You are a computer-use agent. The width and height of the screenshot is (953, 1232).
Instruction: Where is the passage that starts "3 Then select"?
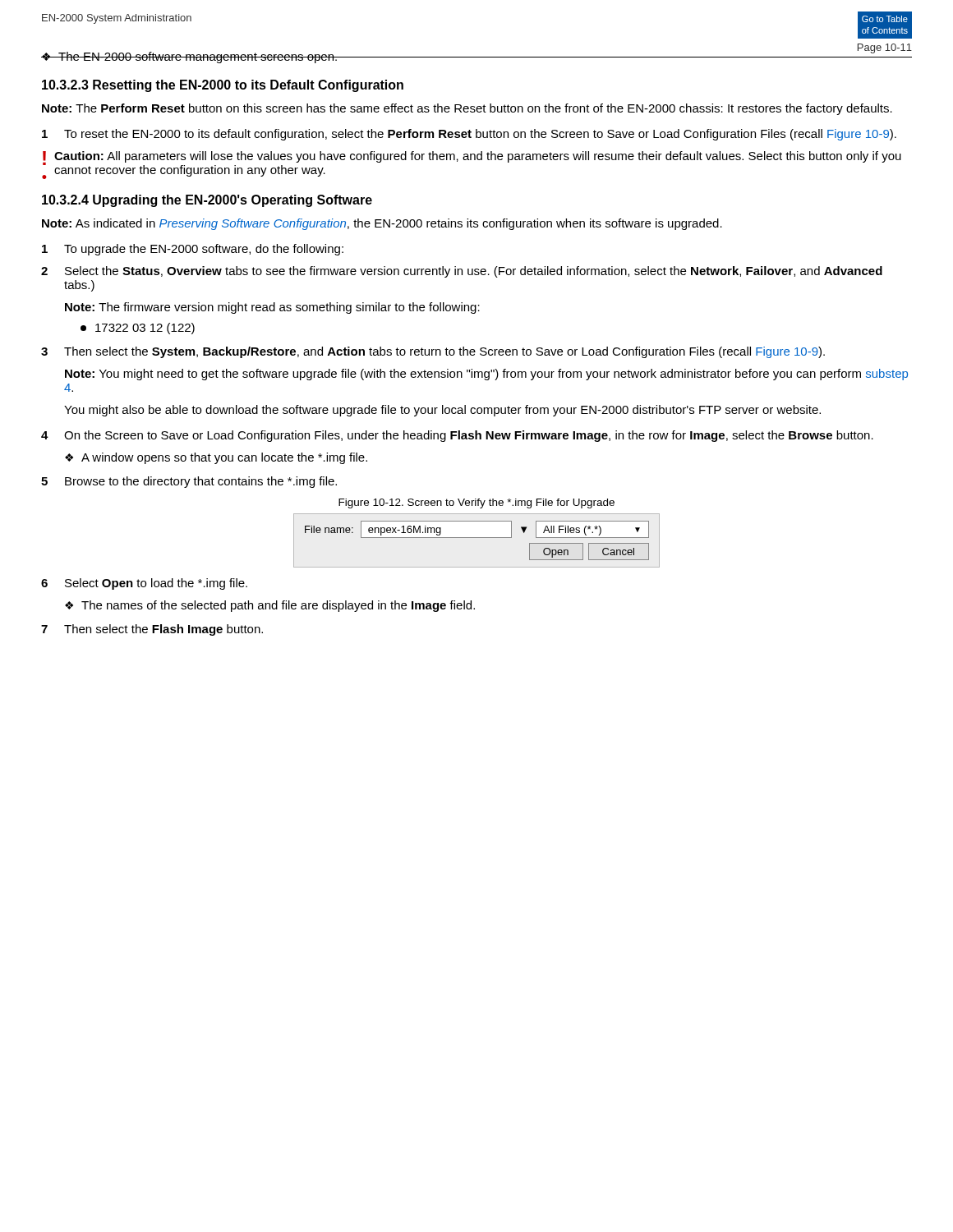(433, 351)
